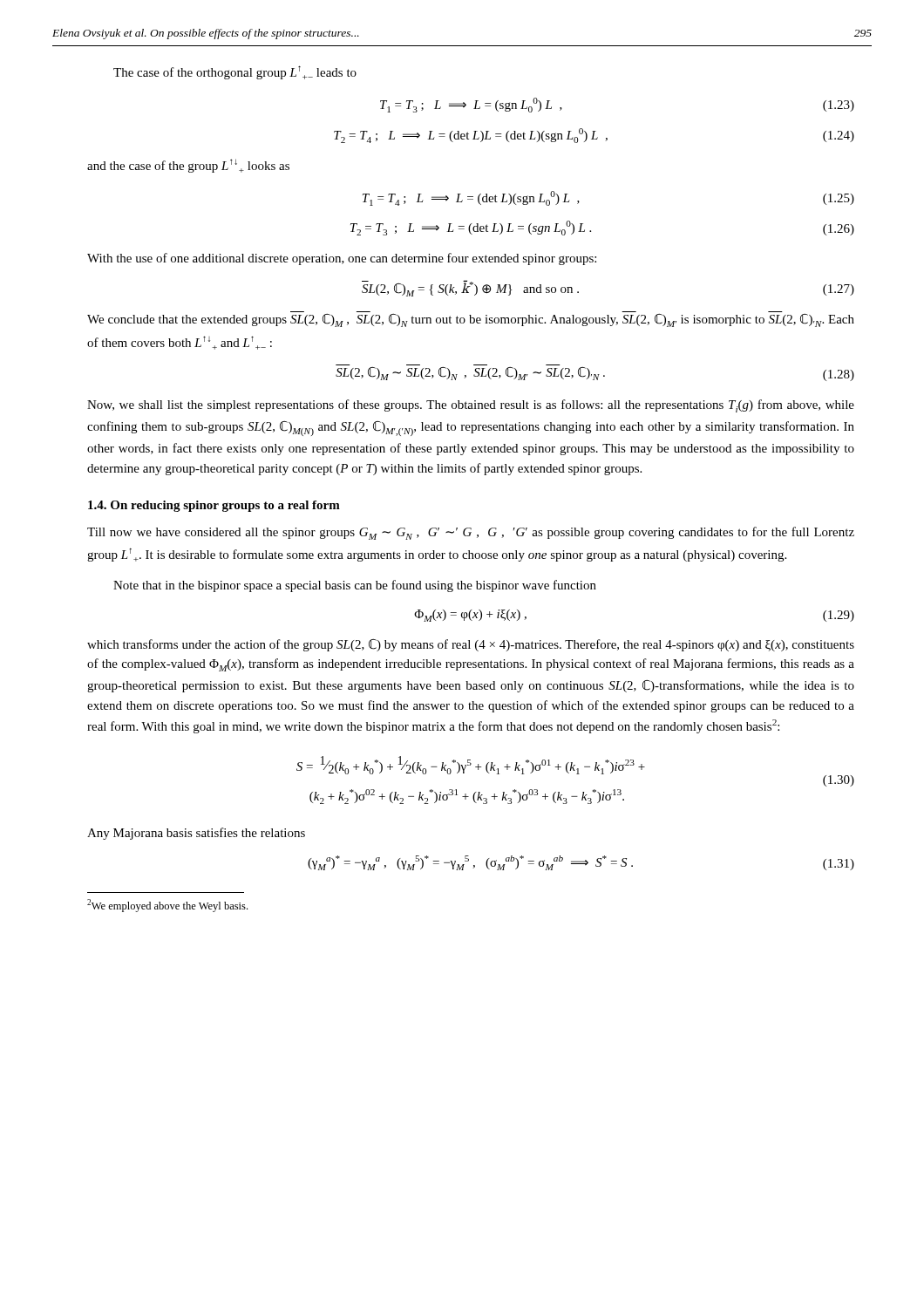Locate the formula that opens with "(γMa)* = −γMa , (γM5)*"
This screenshot has height=1308, width=924.
click(x=581, y=863)
